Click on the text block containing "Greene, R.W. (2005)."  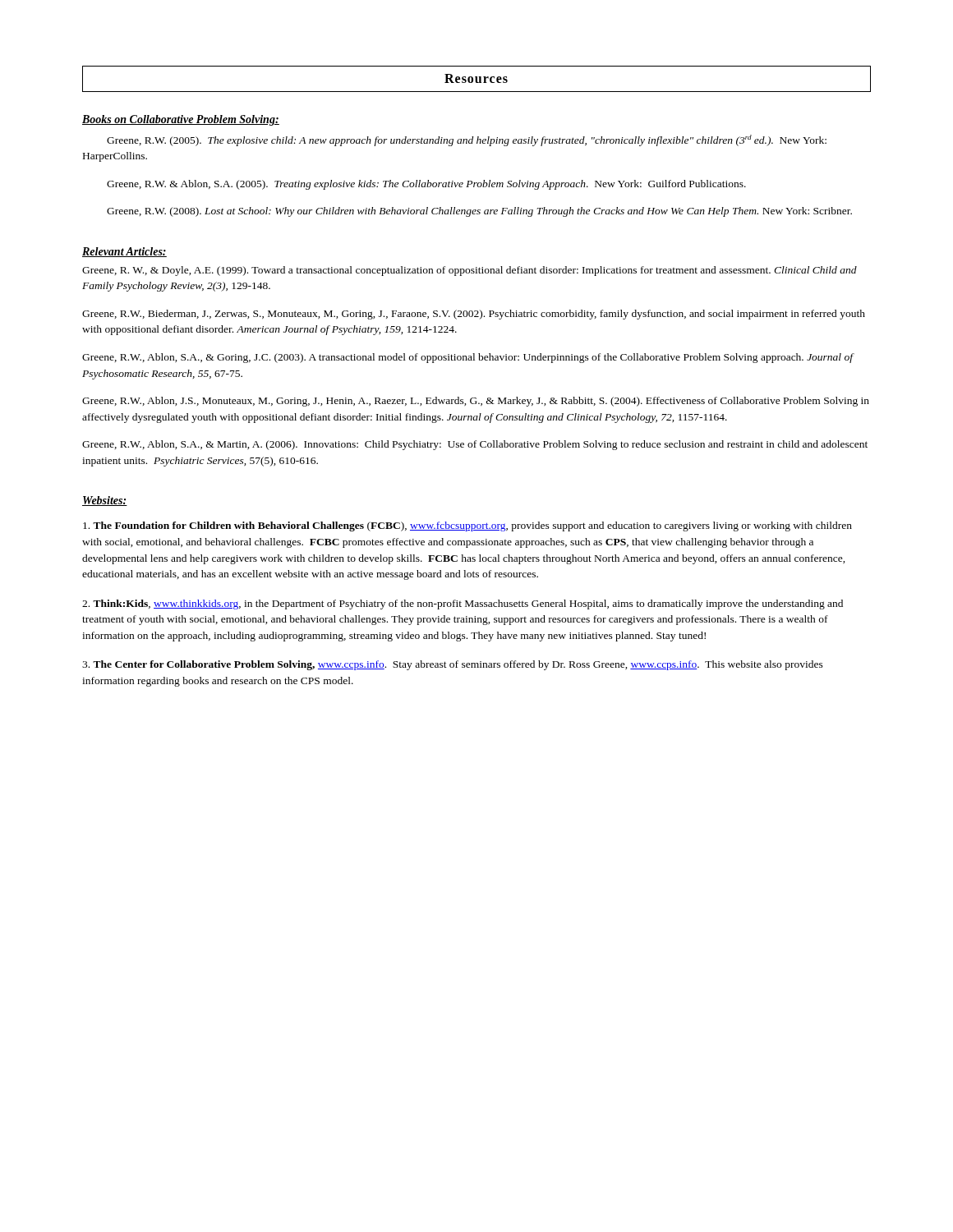tap(455, 147)
